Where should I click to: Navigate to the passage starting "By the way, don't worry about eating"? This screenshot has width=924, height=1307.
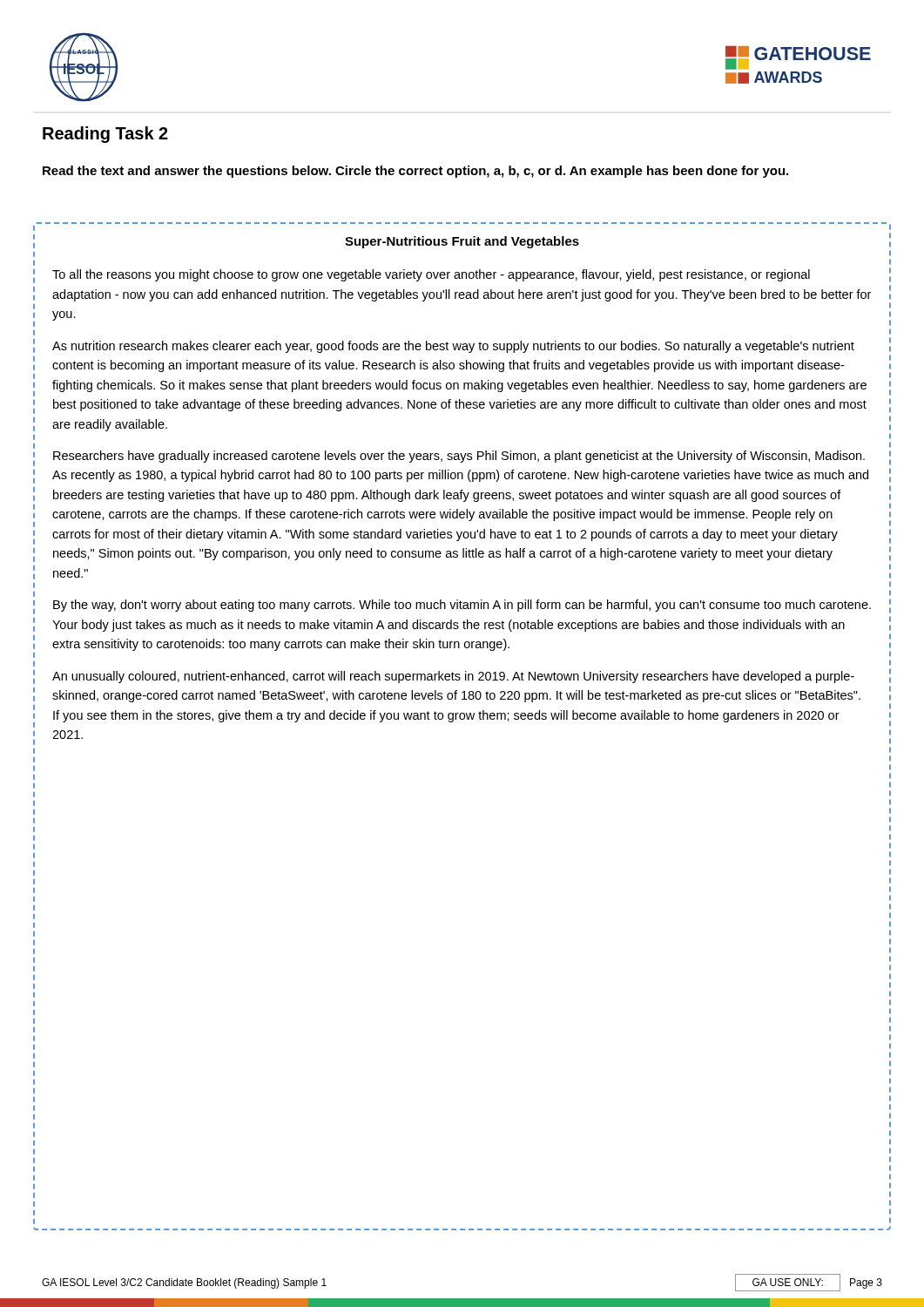(x=462, y=624)
